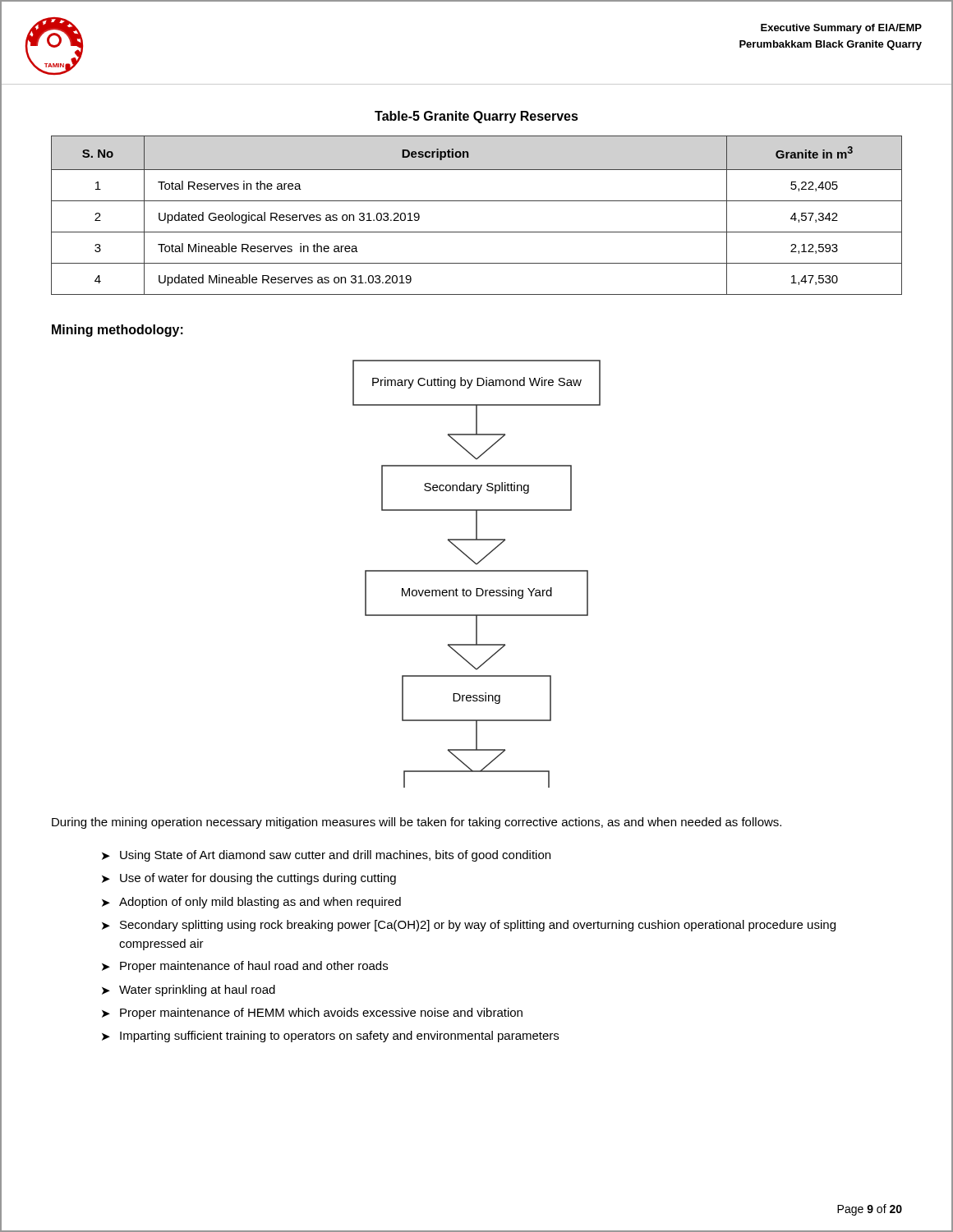The width and height of the screenshot is (953, 1232).
Task: Select the list item that reads "➤ Using State of"
Action: tap(501, 855)
